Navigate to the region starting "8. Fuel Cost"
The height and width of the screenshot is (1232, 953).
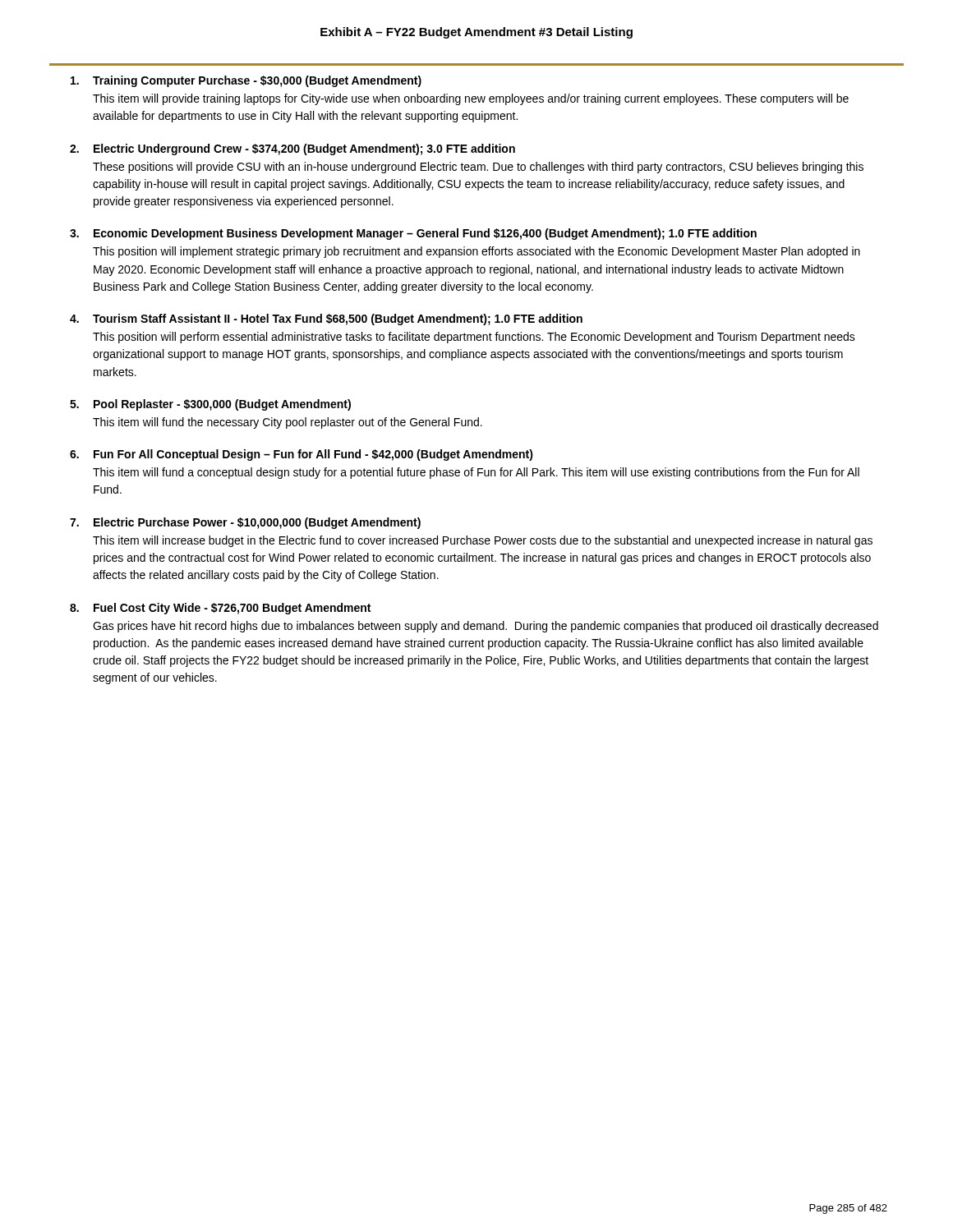[x=476, y=644]
